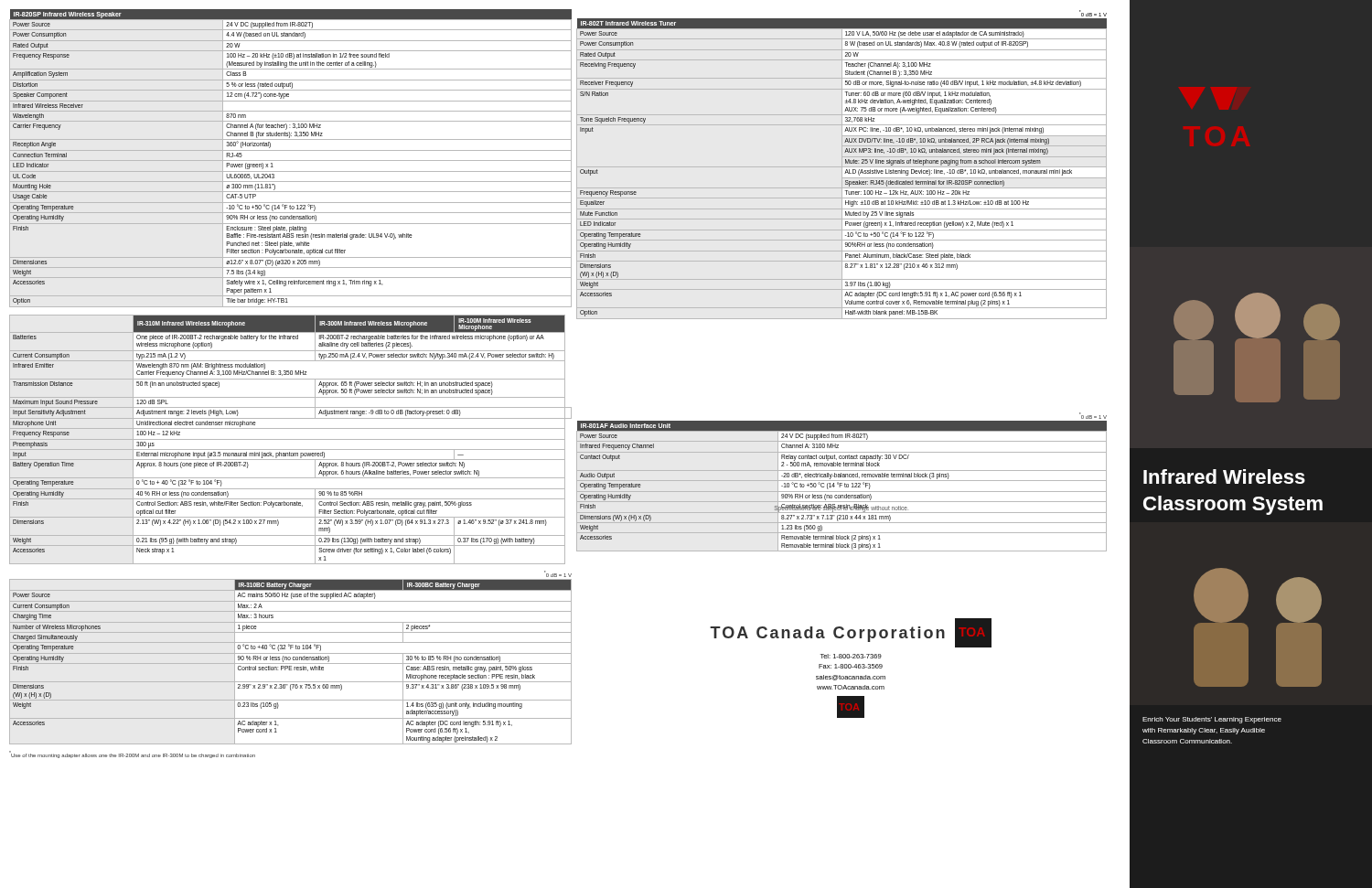Find the text block starting "0 dB = 1 V"
The image size is (1372, 888).
click(x=1093, y=13)
